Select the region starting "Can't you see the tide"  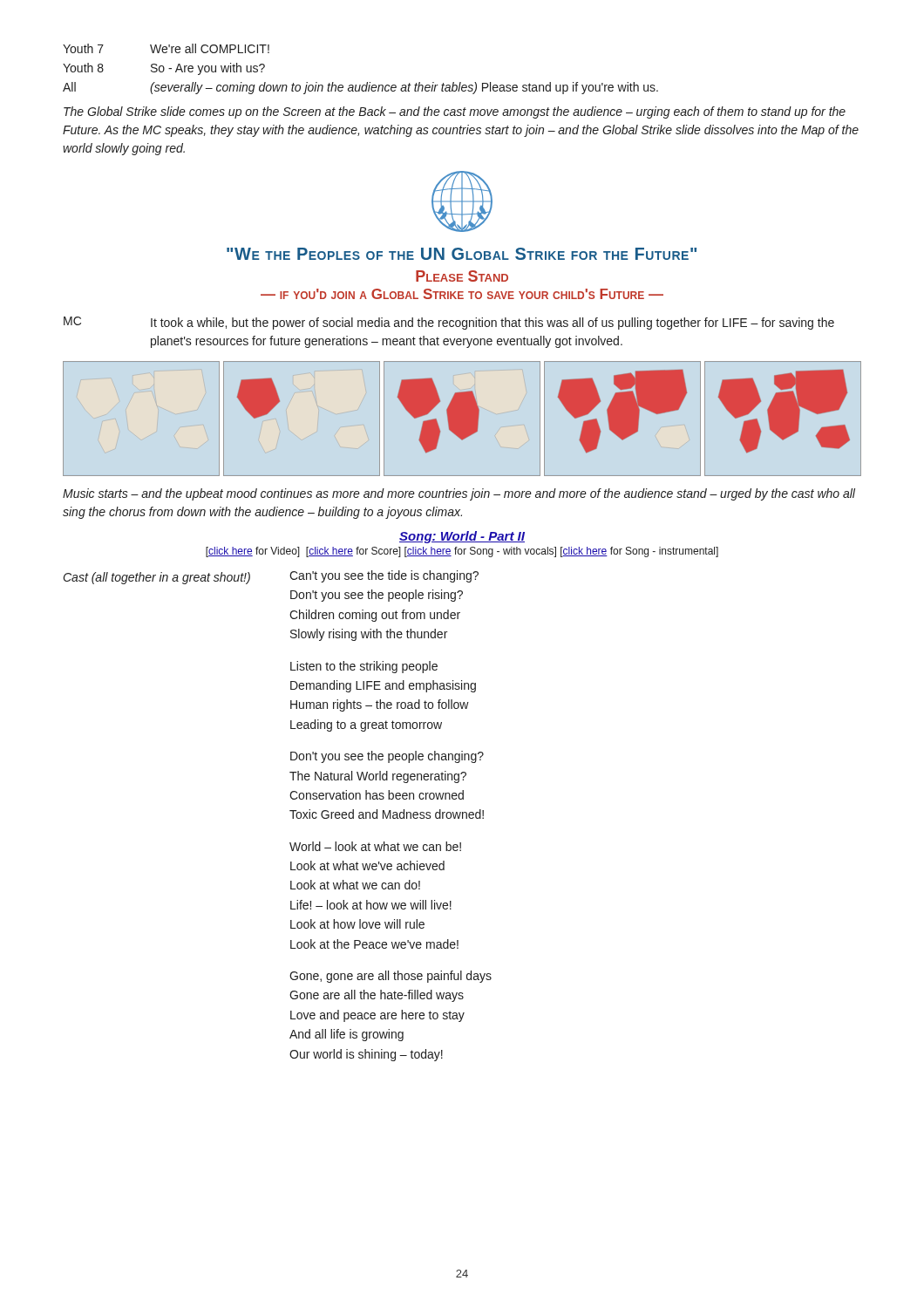(384, 605)
